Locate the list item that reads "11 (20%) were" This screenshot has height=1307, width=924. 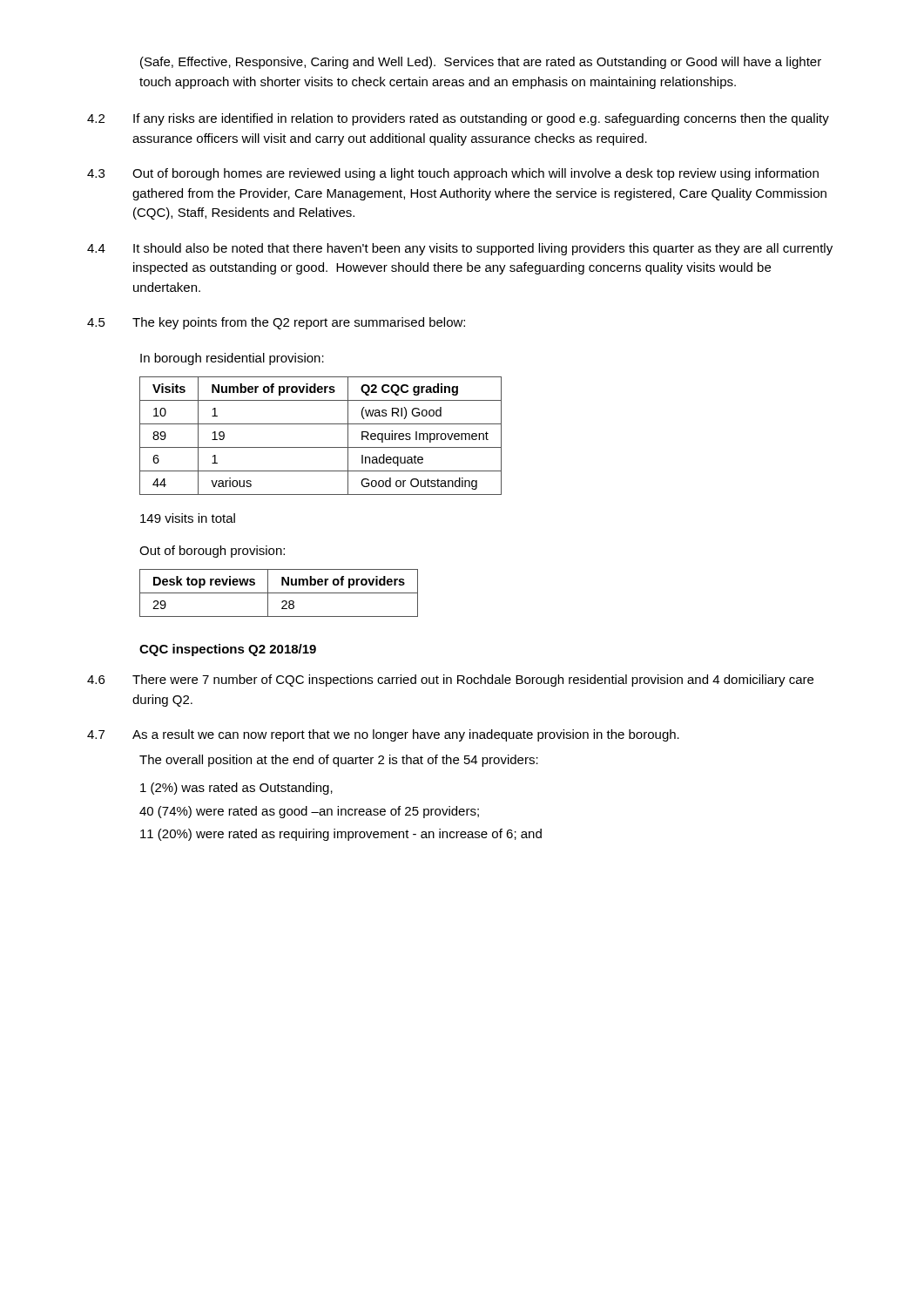[x=341, y=833]
